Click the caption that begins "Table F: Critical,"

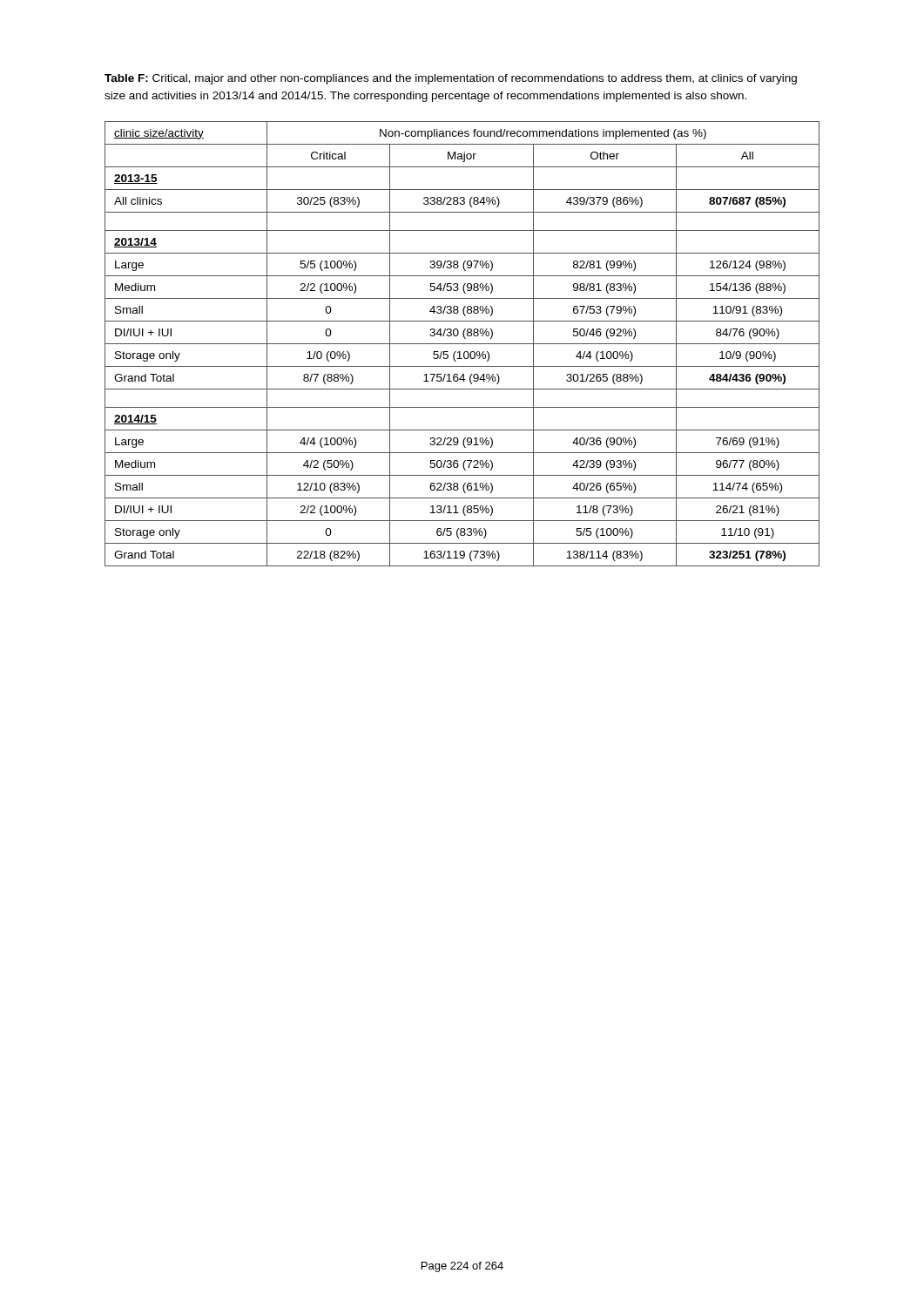pyautogui.click(x=451, y=87)
